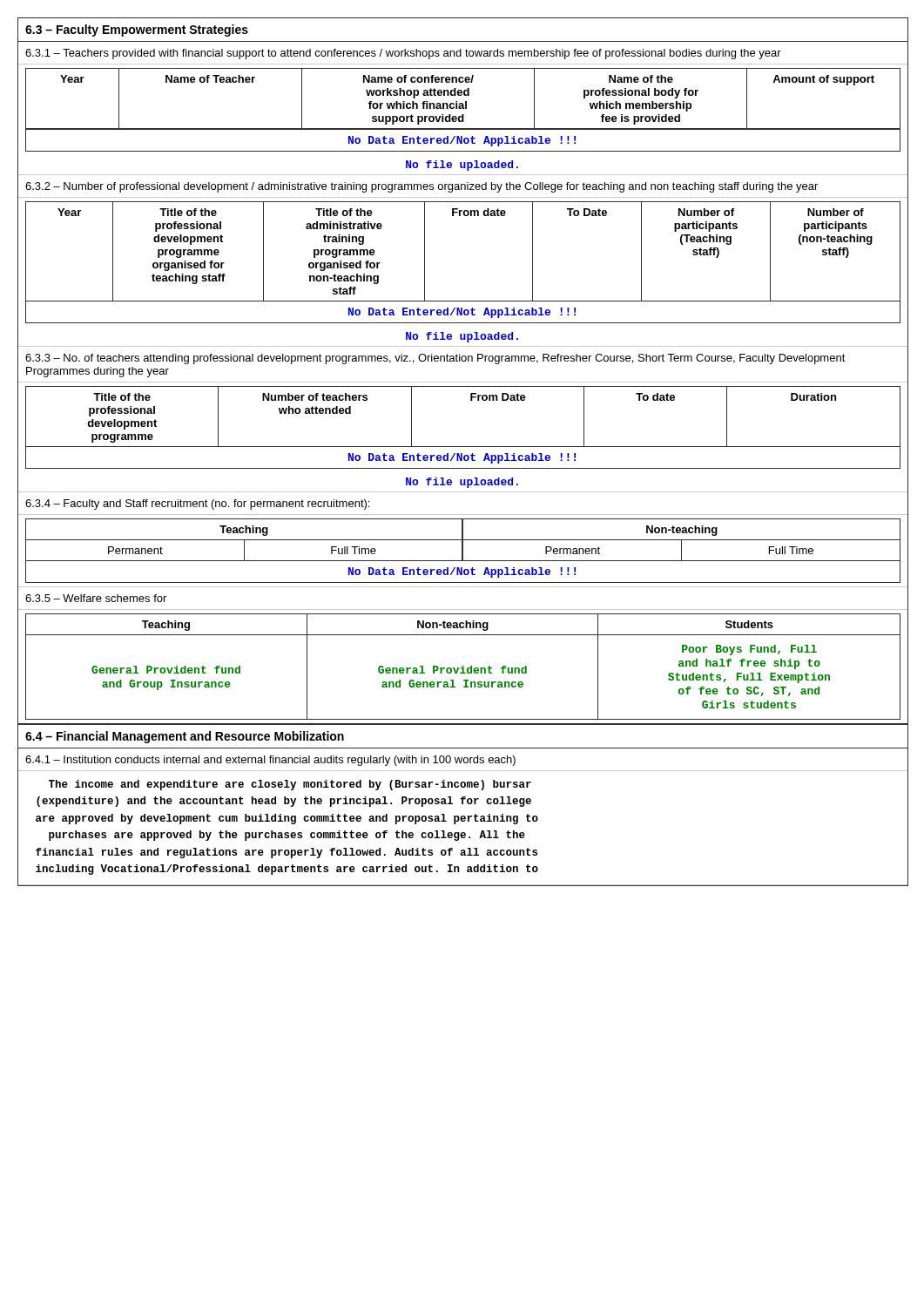The width and height of the screenshot is (924, 1307).
Task: Locate the text block that says "3.2 – Number"
Action: (x=422, y=186)
